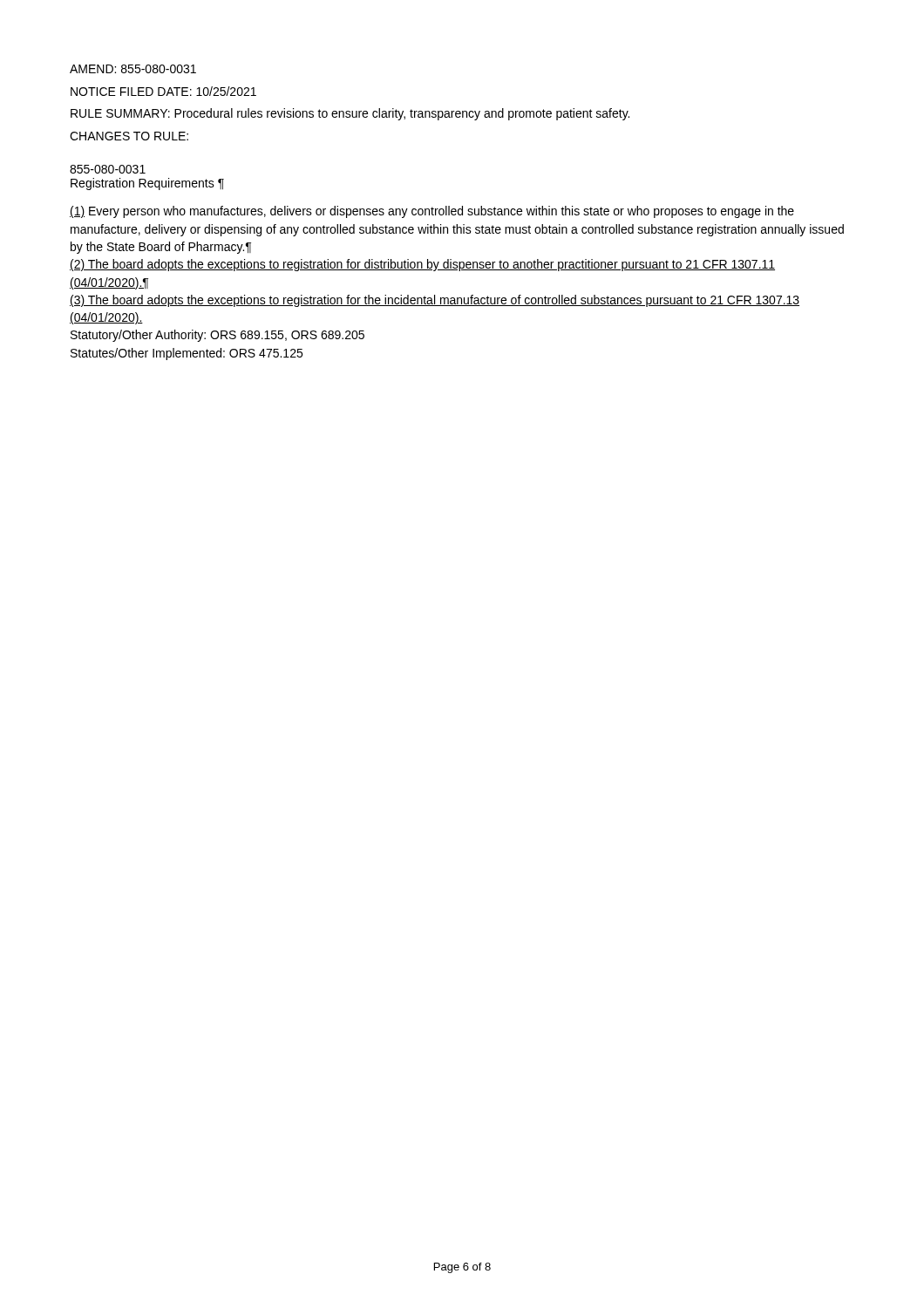This screenshot has height=1308, width=924.
Task: Select the text block that reads "(1) Every person who manufactures, delivers or"
Action: coord(457,282)
